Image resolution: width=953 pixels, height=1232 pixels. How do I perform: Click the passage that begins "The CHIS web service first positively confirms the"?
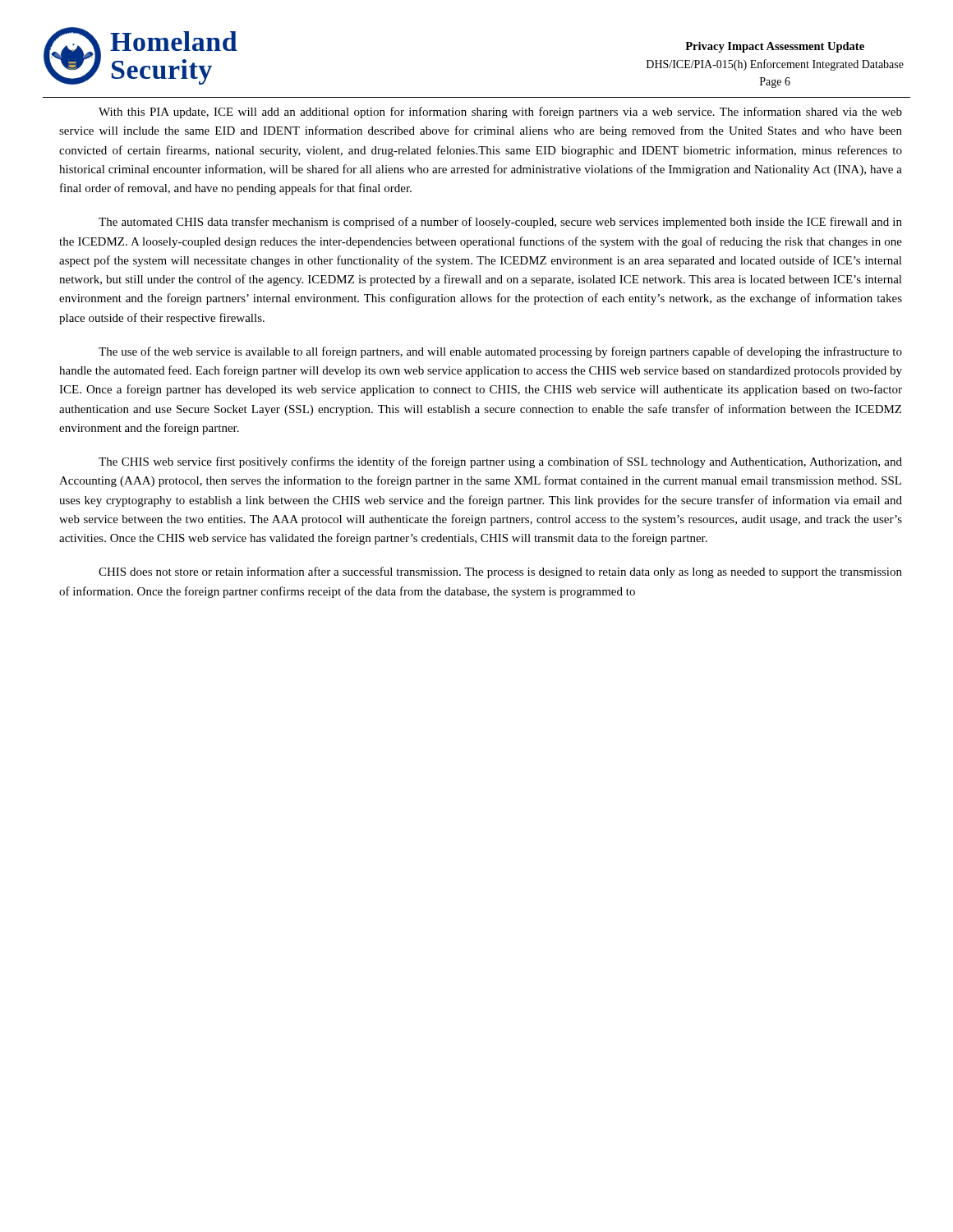pos(481,500)
